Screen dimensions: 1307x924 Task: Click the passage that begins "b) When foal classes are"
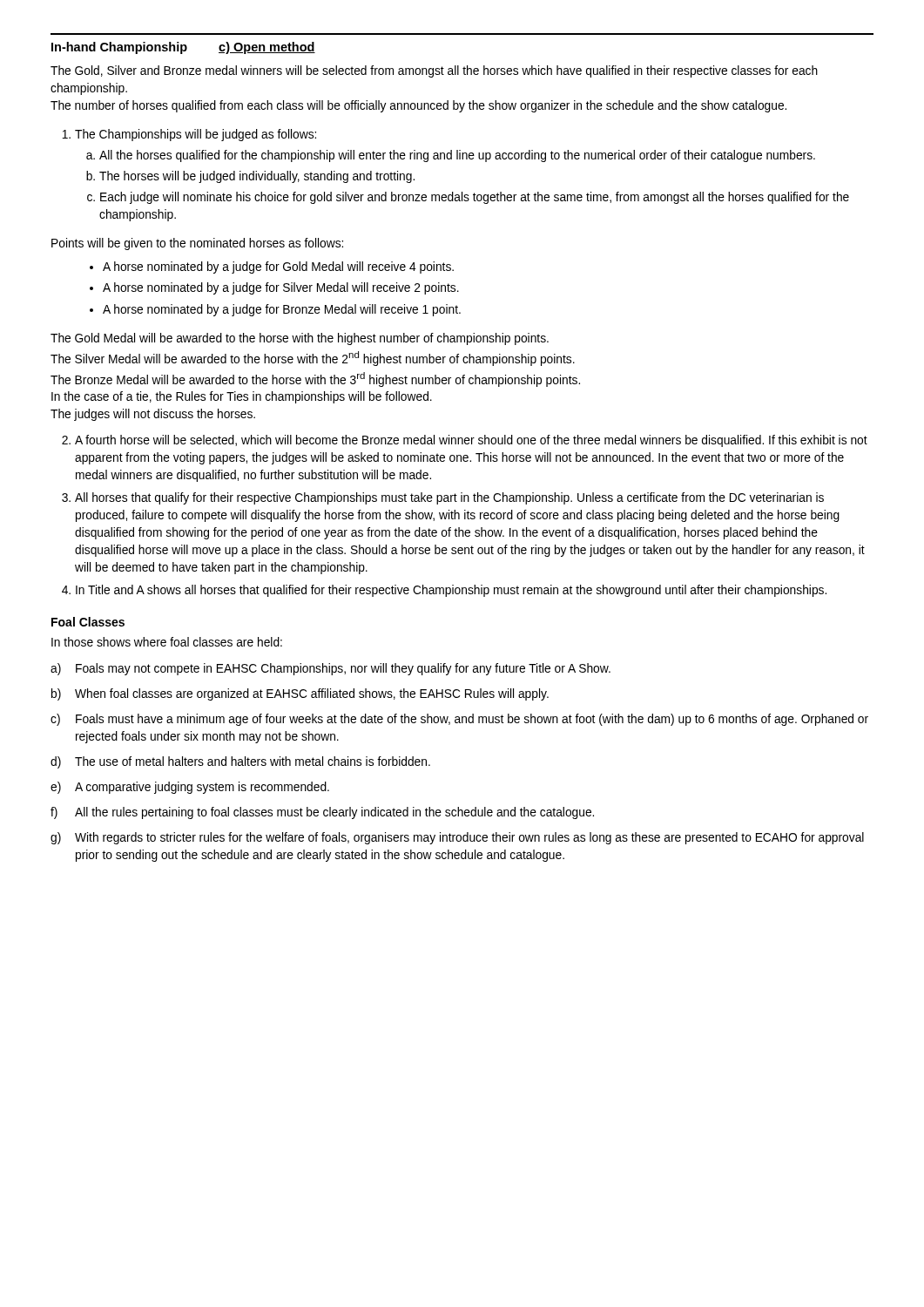pyautogui.click(x=462, y=695)
